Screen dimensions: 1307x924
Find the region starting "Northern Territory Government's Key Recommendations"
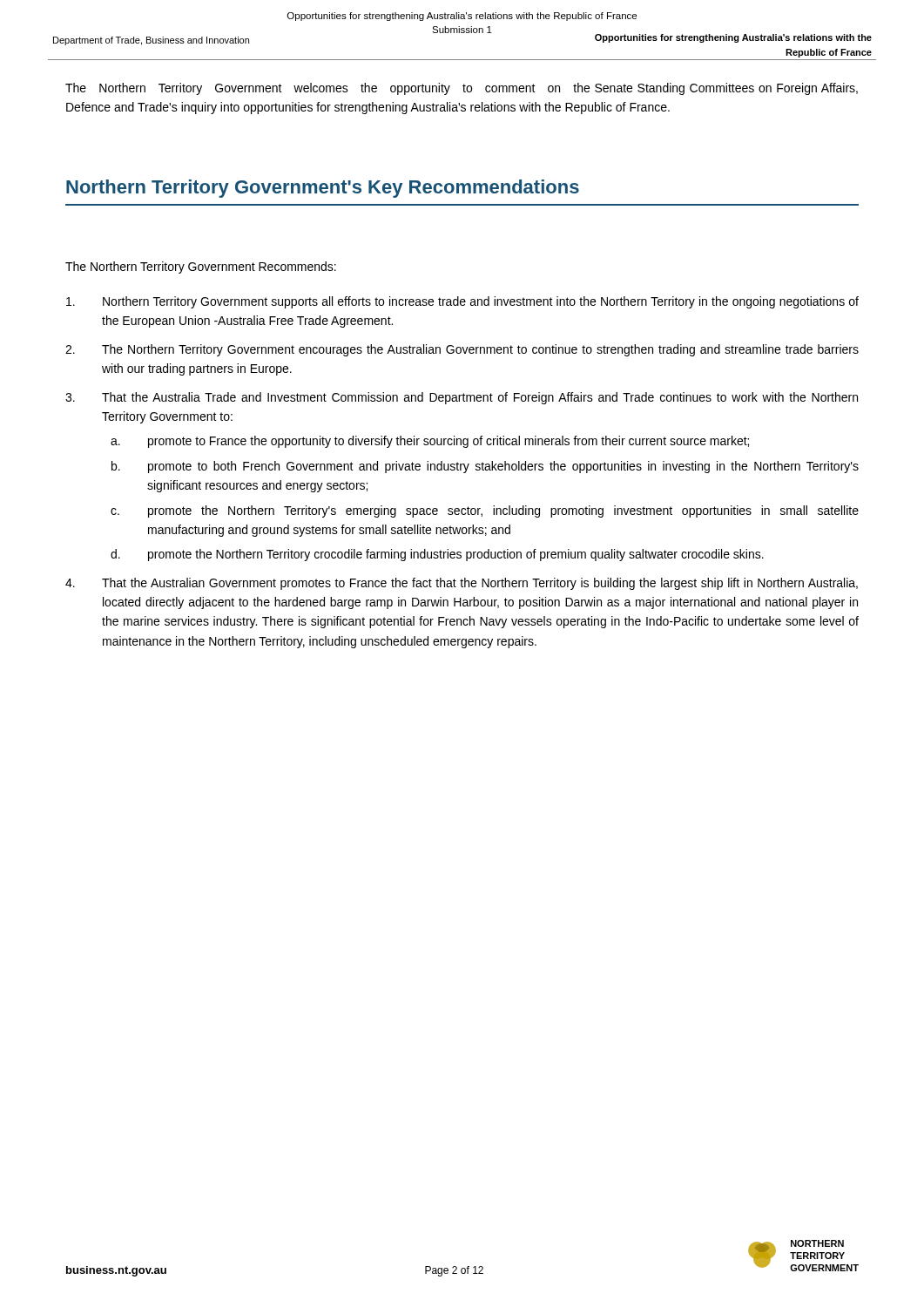462,191
